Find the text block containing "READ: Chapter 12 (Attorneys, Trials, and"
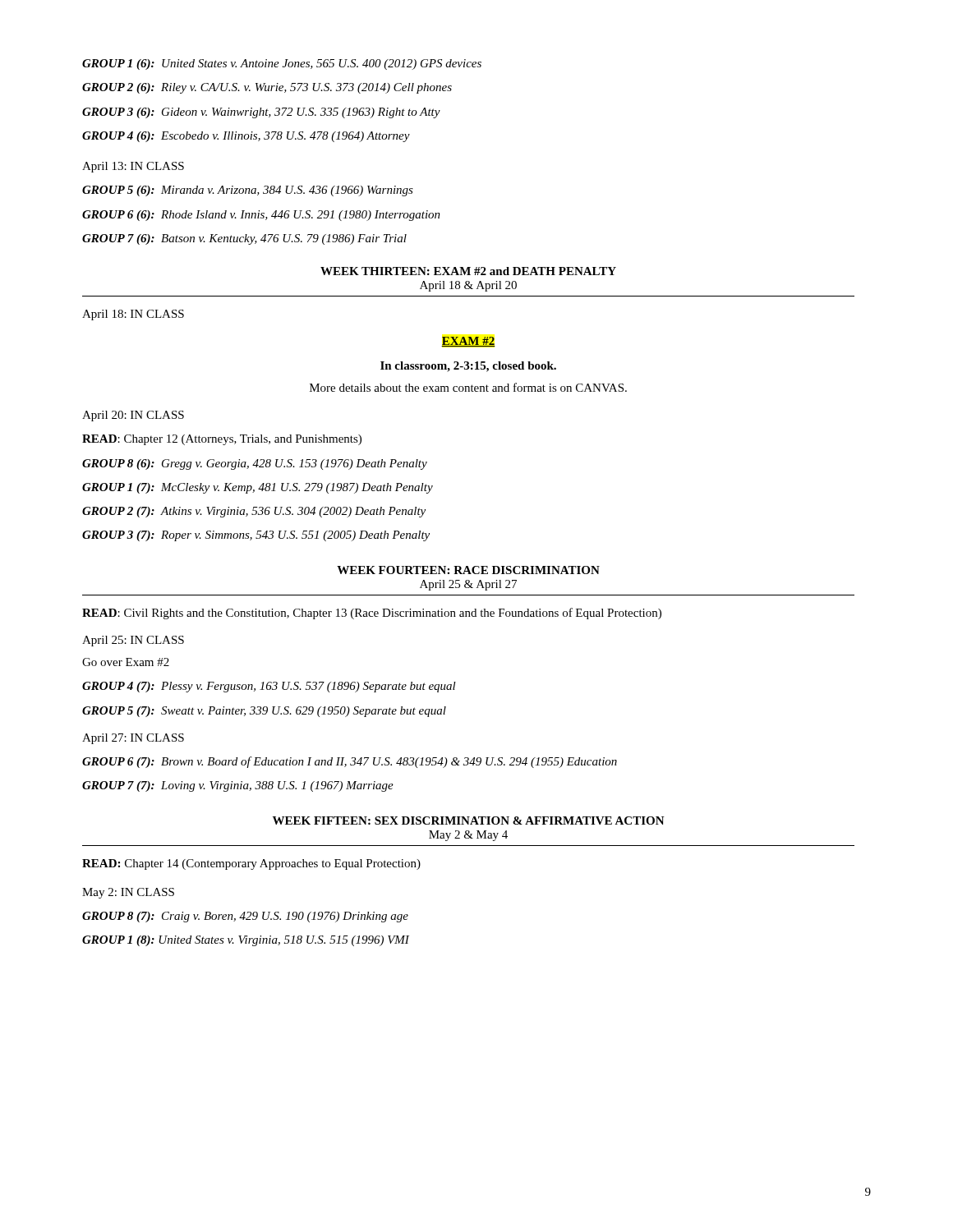Viewport: 953px width, 1232px height. pyautogui.click(x=222, y=440)
